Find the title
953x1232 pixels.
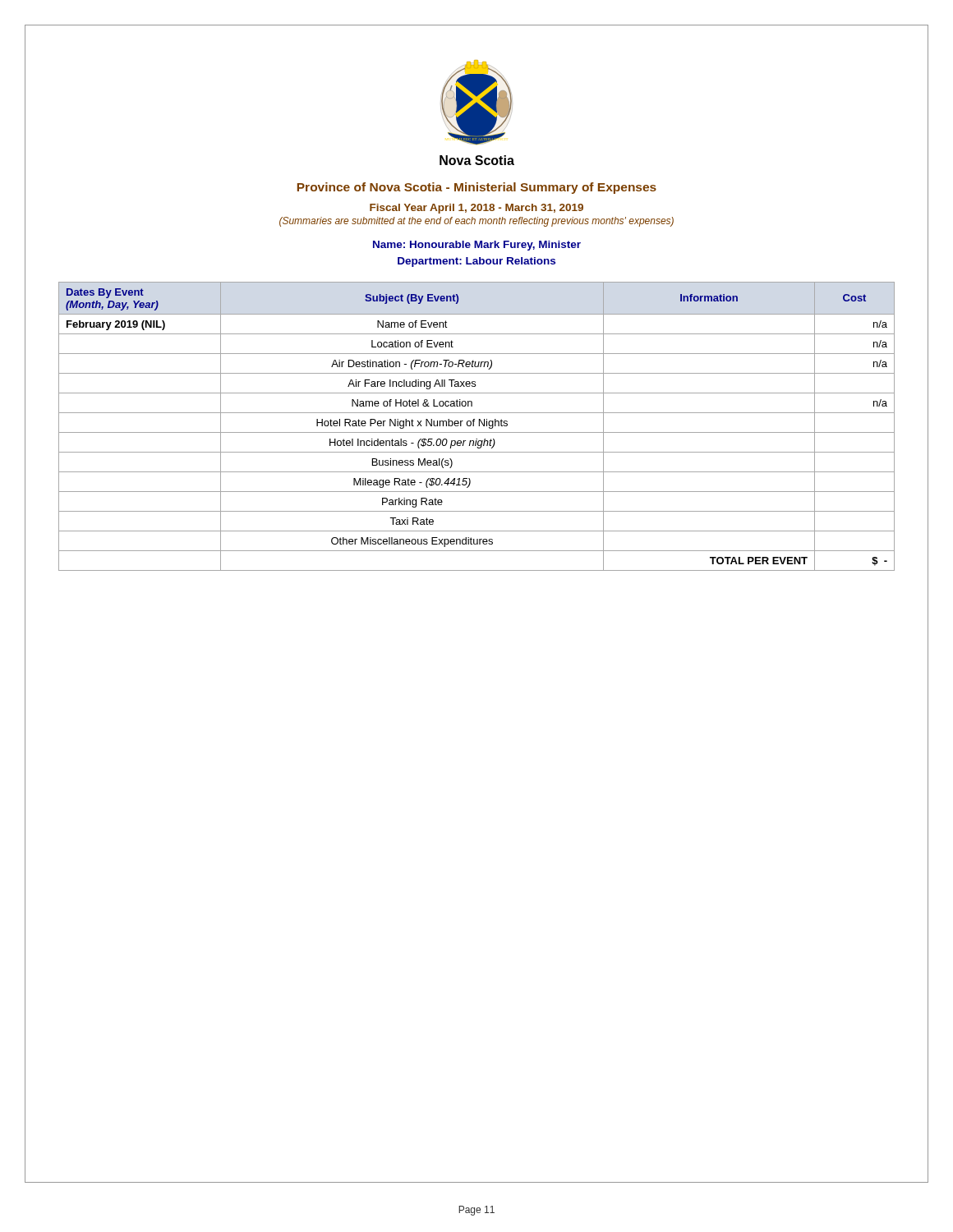[x=476, y=161]
